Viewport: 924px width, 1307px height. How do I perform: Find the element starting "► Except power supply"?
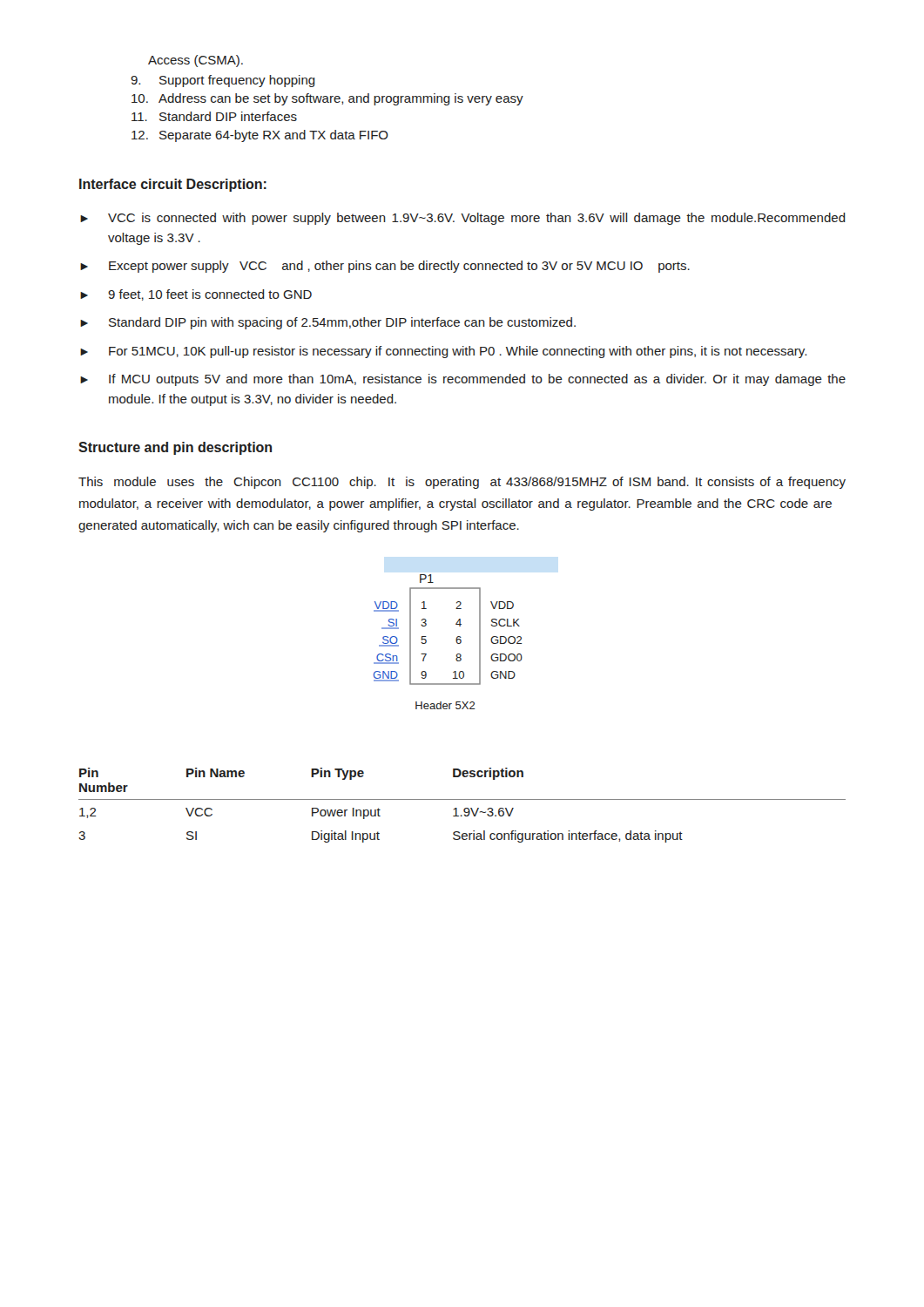pos(384,266)
